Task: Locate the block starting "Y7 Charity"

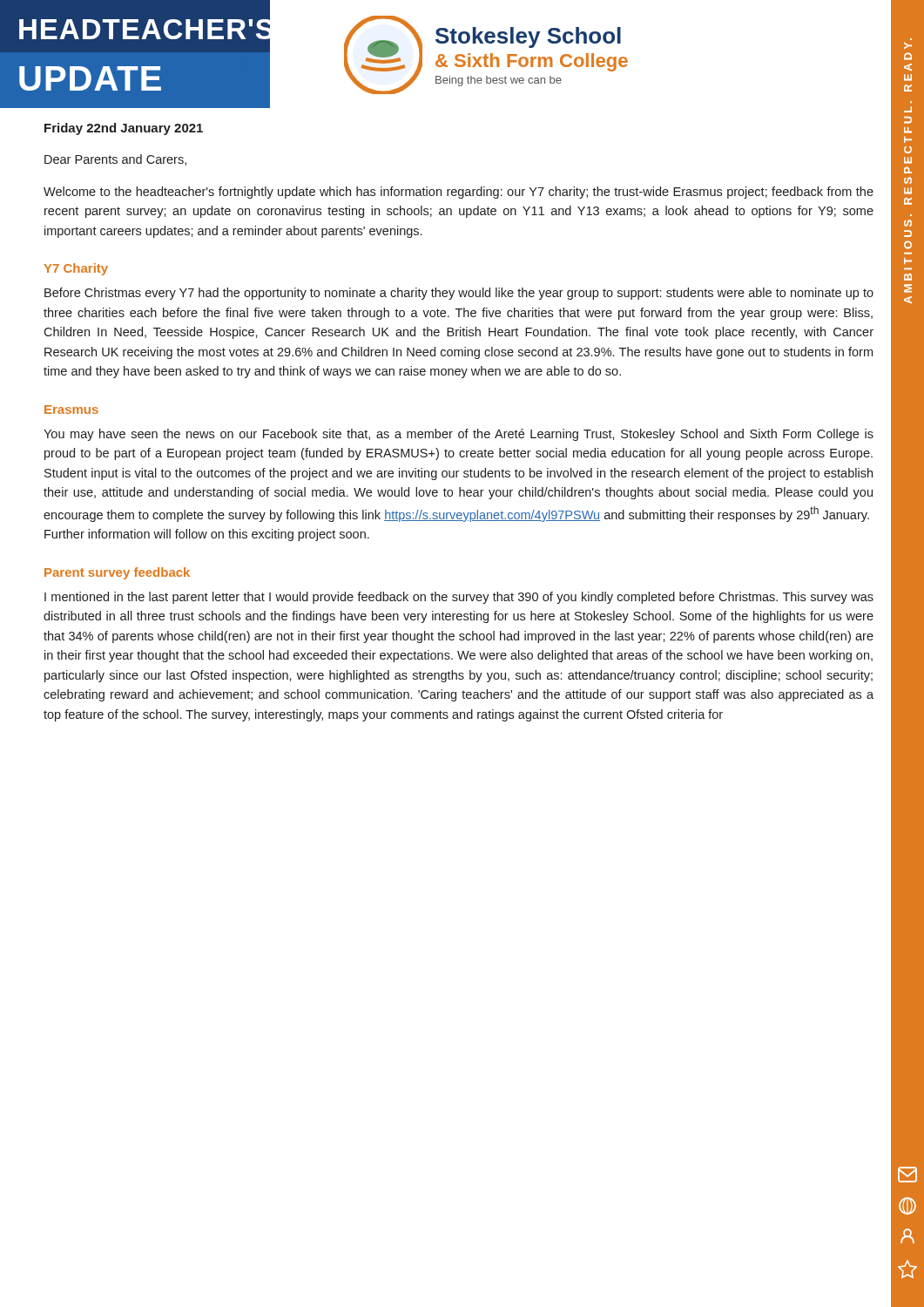Action: coord(76,268)
